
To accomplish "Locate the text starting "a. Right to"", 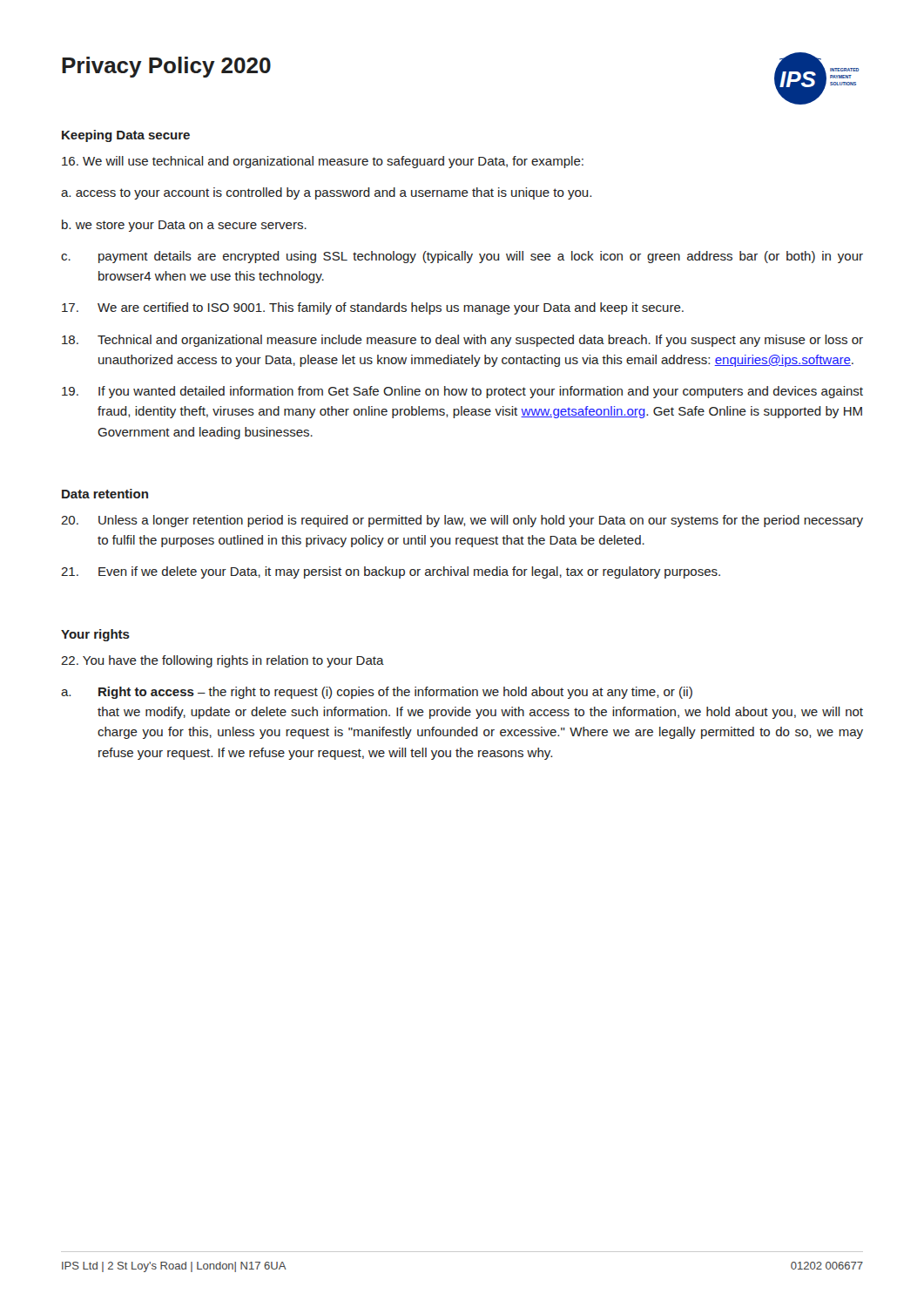I will pos(462,691).
